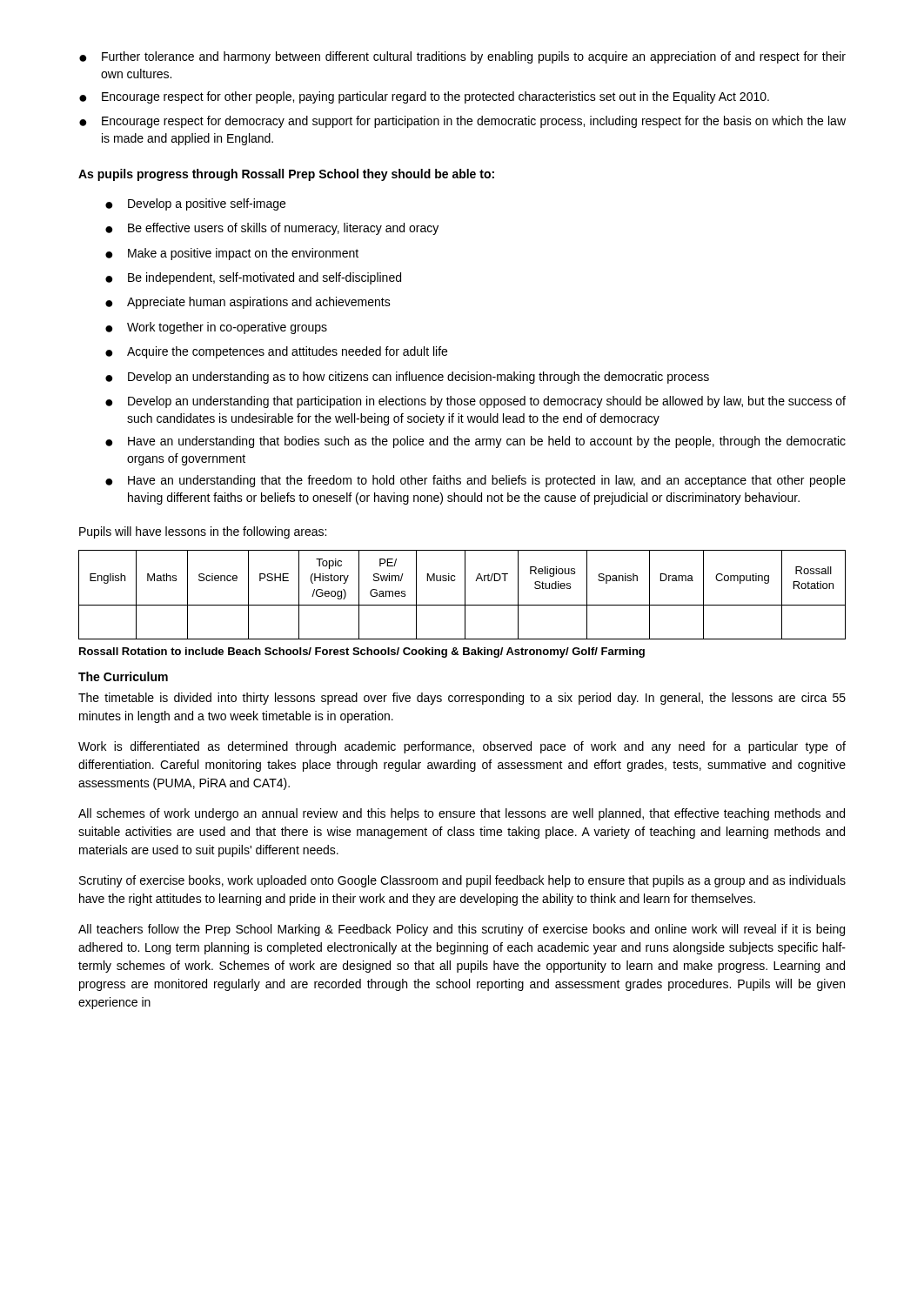The height and width of the screenshot is (1305, 924).
Task: Point to the text block starting "● Develop a positive self-image"
Action: 195,204
